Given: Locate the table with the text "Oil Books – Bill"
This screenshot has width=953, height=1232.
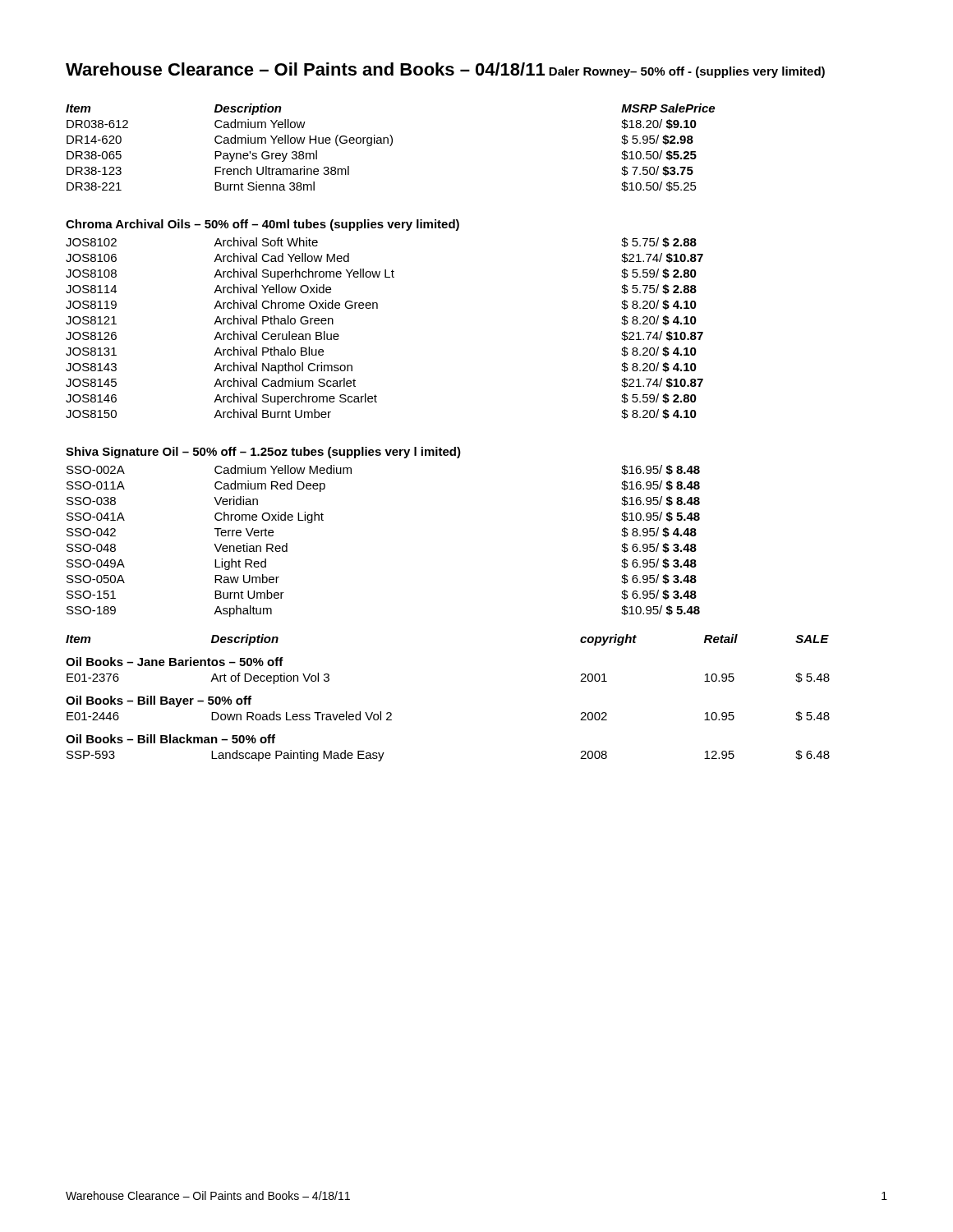Looking at the screenshot, I should coord(476,697).
